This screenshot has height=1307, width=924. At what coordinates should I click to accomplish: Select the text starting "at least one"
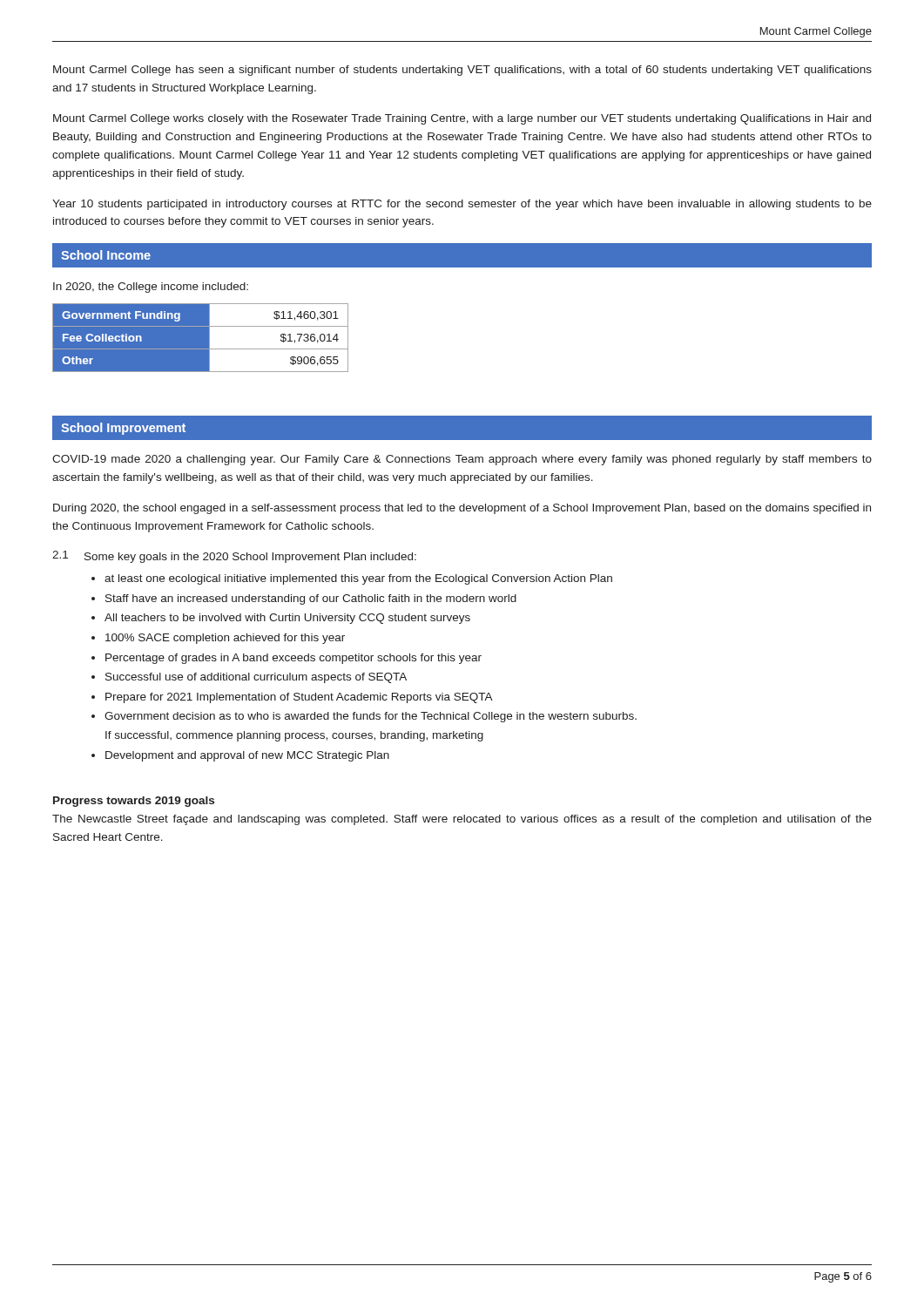pyautogui.click(x=359, y=578)
